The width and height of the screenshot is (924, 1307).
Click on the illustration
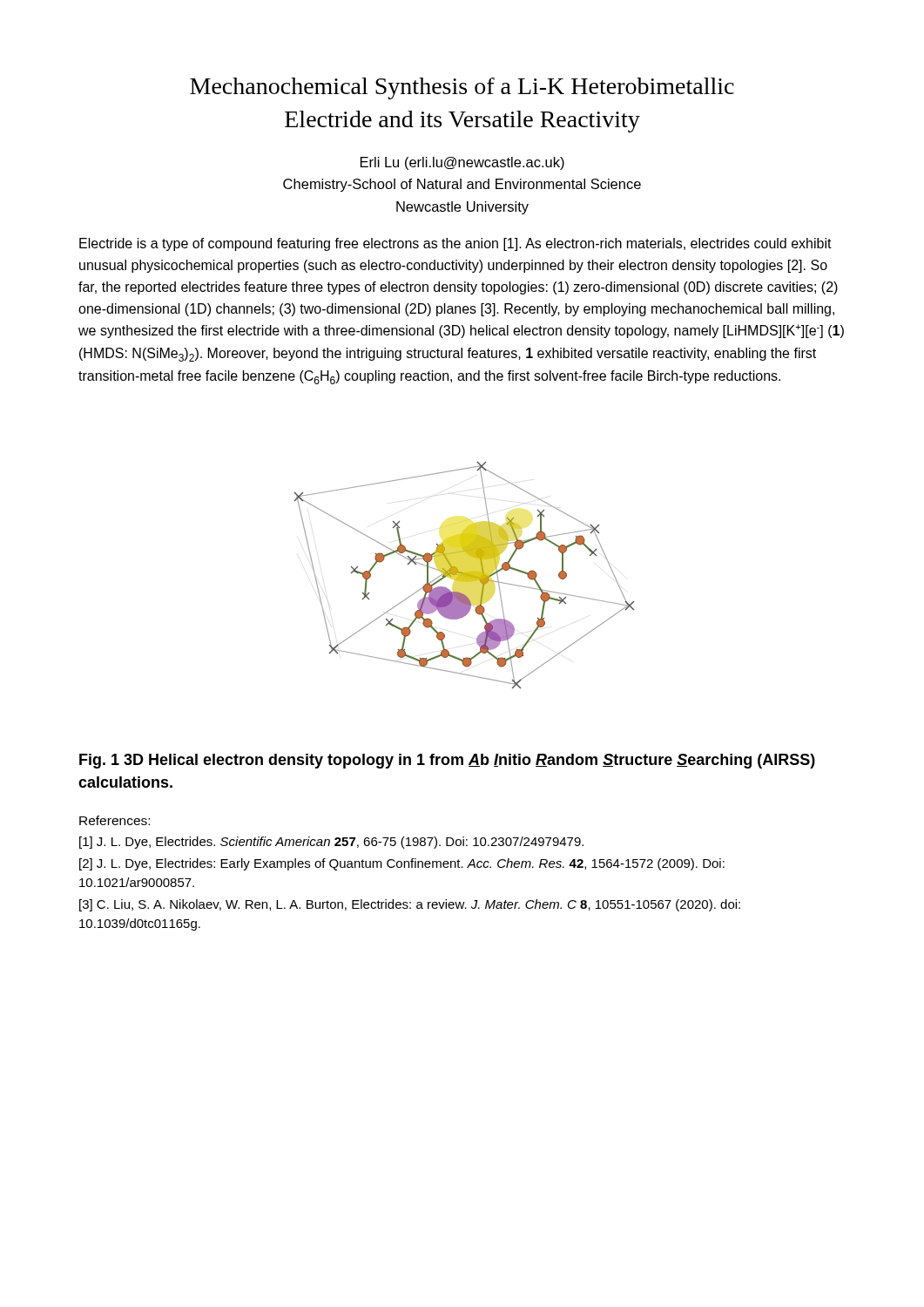pos(462,573)
